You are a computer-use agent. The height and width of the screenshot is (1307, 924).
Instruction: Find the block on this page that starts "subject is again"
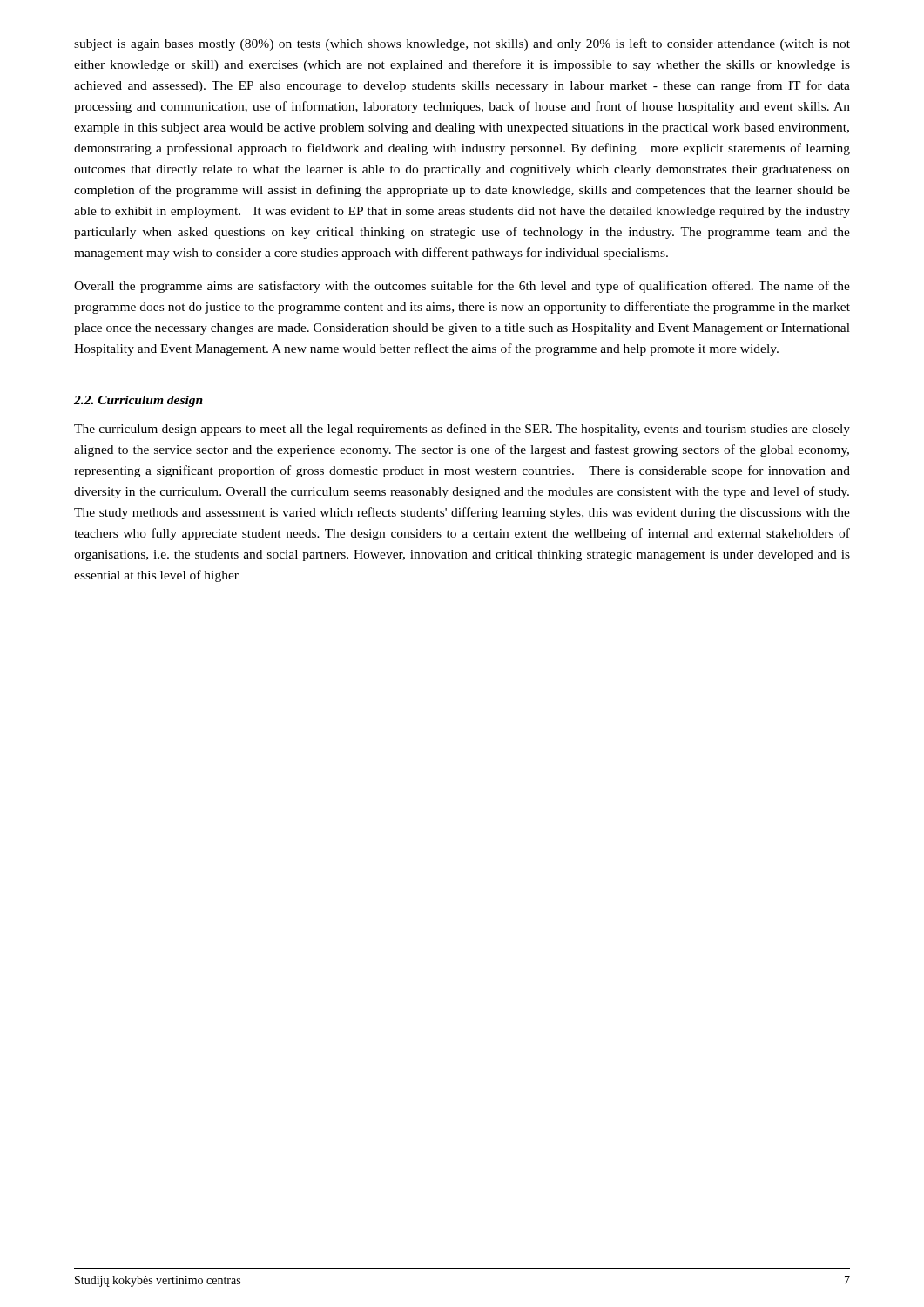462,148
